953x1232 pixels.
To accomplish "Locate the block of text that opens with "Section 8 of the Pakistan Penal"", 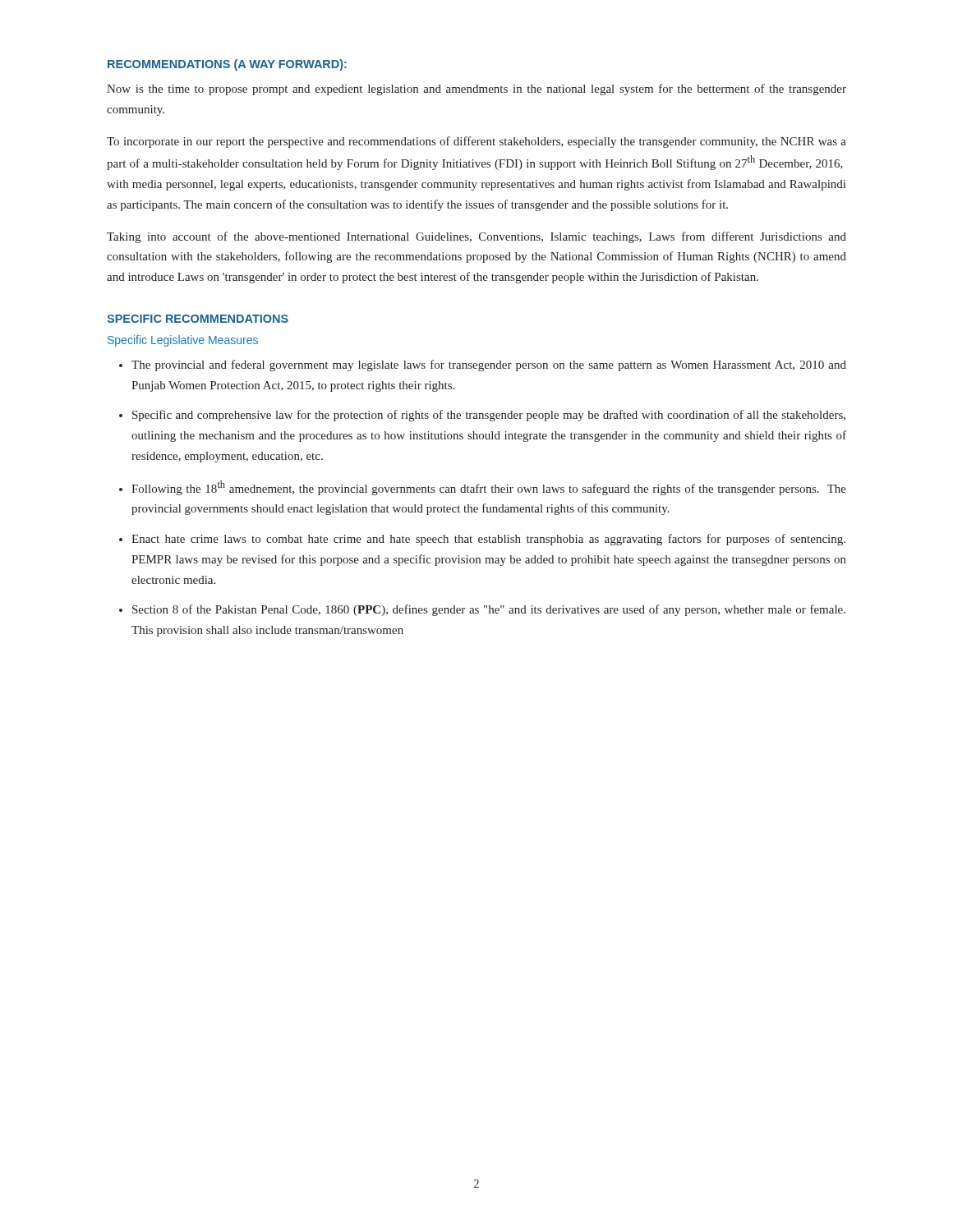I will (x=489, y=620).
